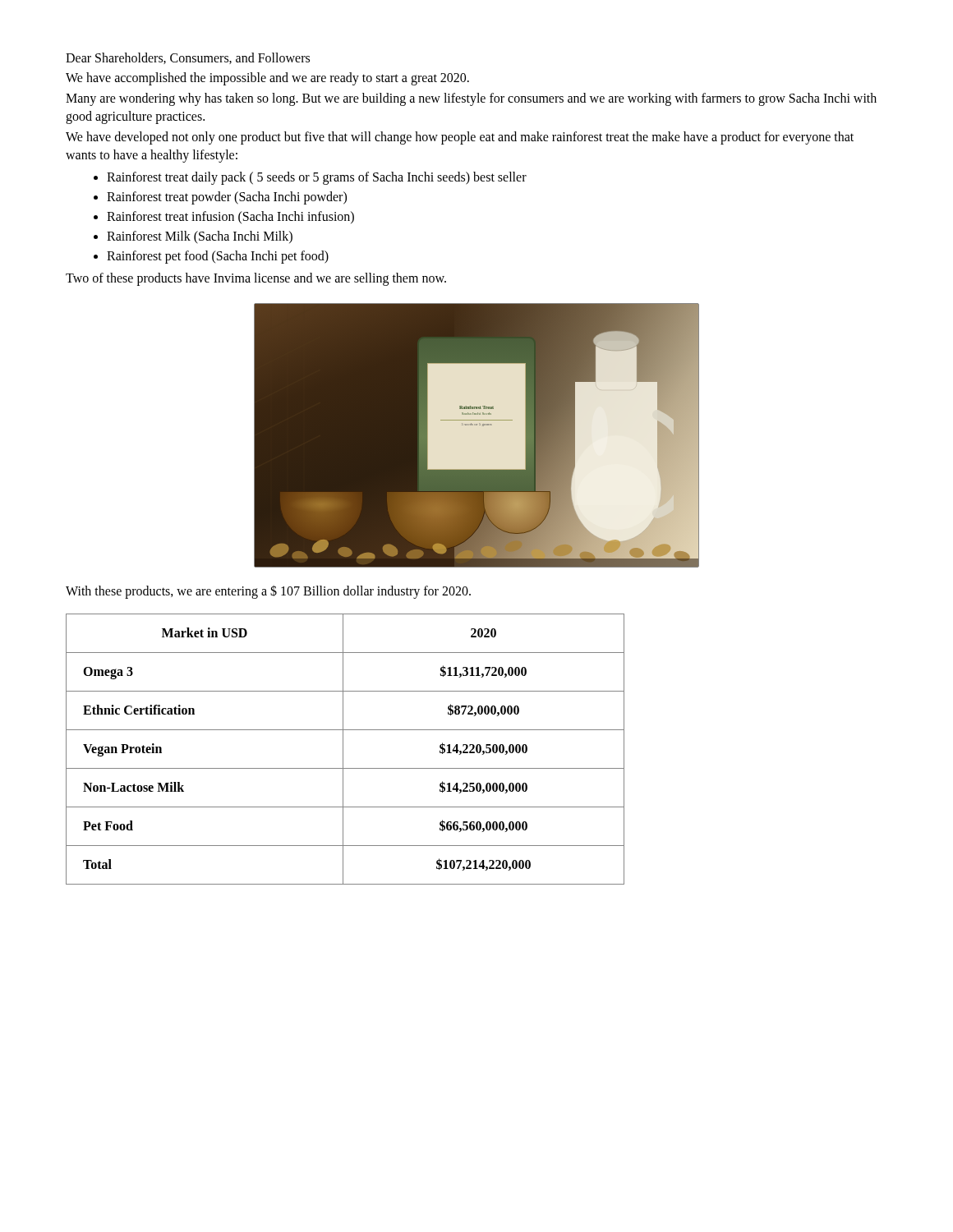The image size is (953, 1232).
Task: Find the passage starting "Dear Shareholders, Consumers,"
Action: coord(188,58)
